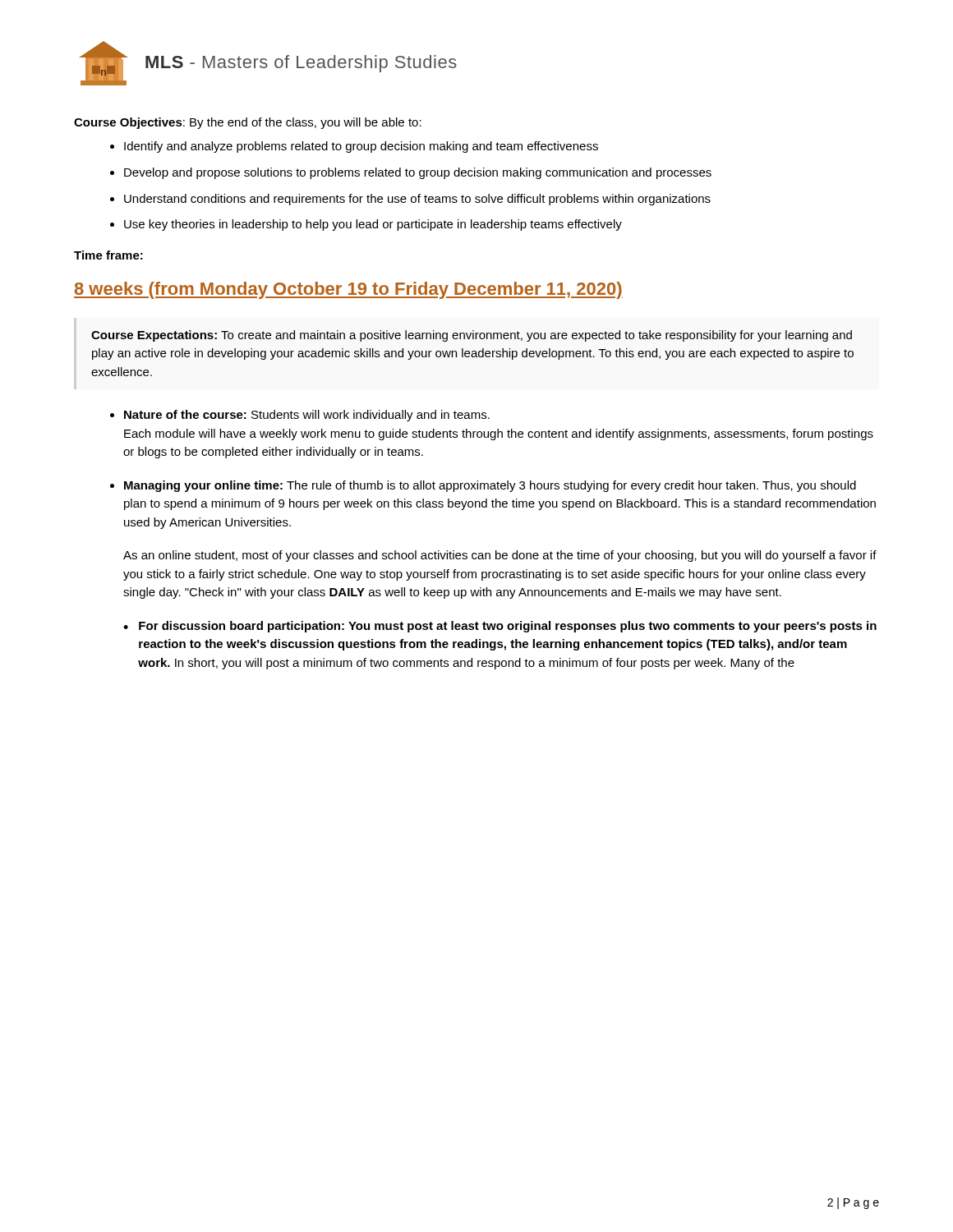This screenshot has height=1232, width=953.
Task: Locate the text block containing "As an online"
Action: click(x=500, y=573)
